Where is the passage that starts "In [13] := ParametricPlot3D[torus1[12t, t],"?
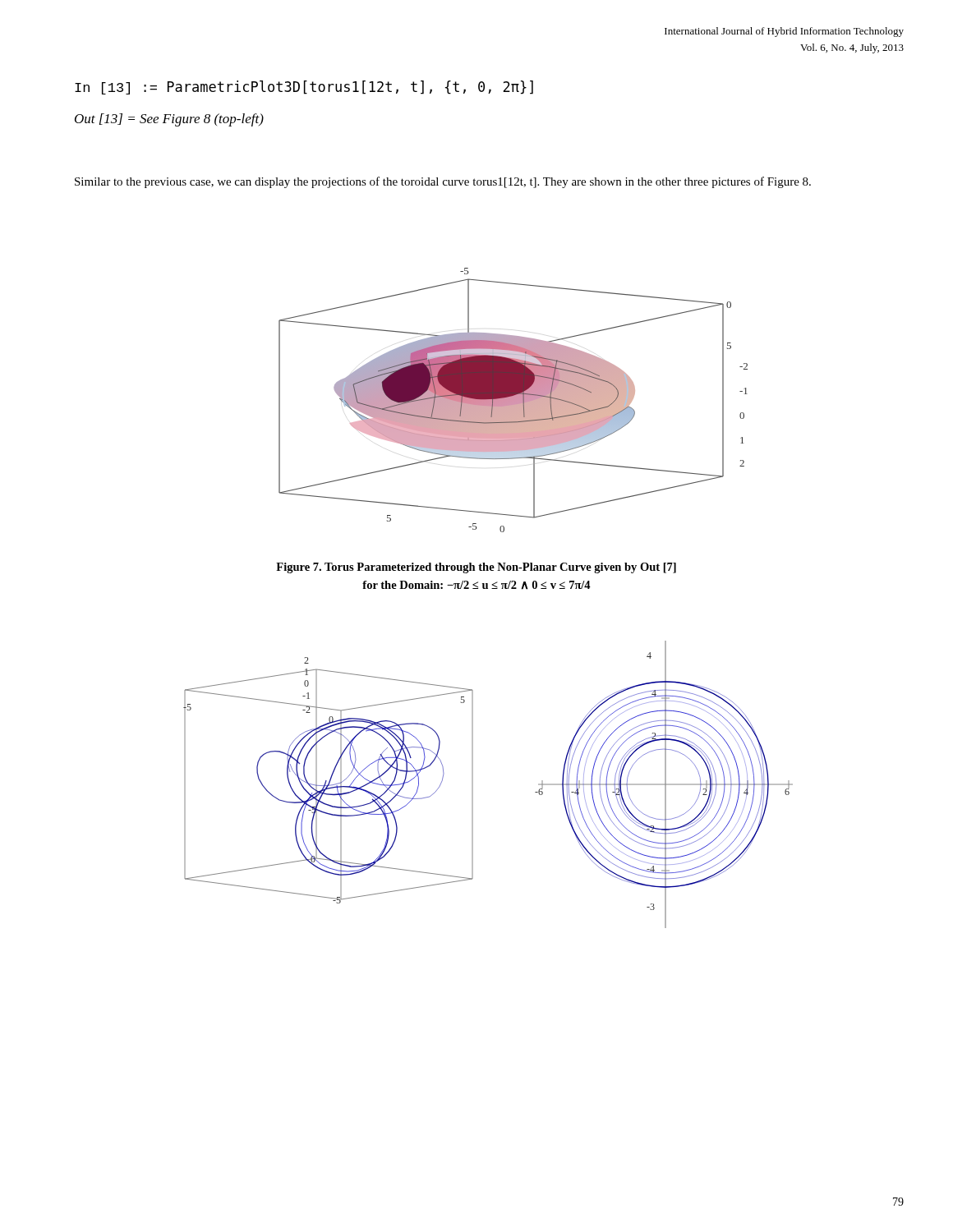The height and width of the screenshot is (1232, 953). click(x=305, y=103)
